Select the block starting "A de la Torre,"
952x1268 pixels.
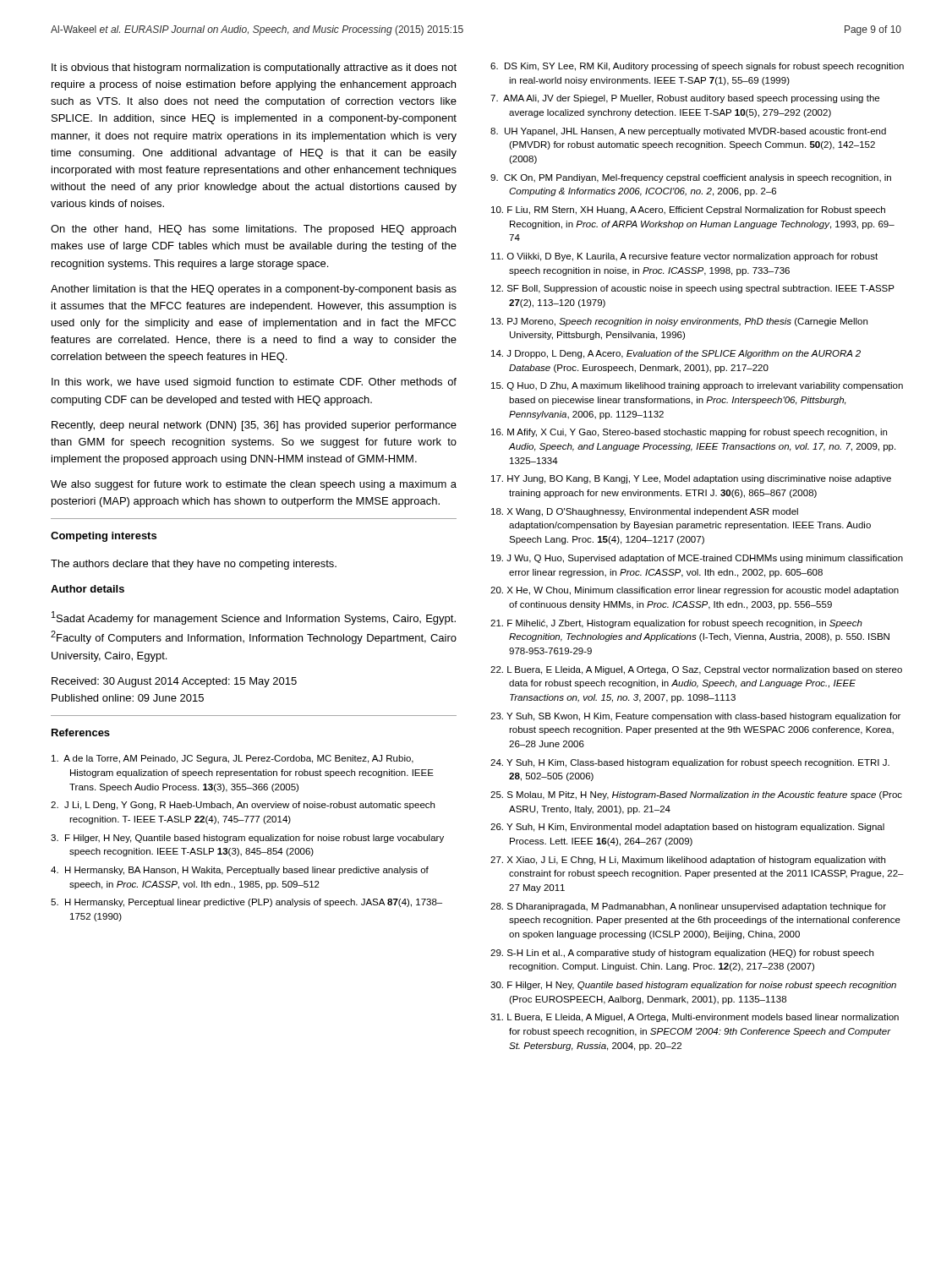pos(242,773)
